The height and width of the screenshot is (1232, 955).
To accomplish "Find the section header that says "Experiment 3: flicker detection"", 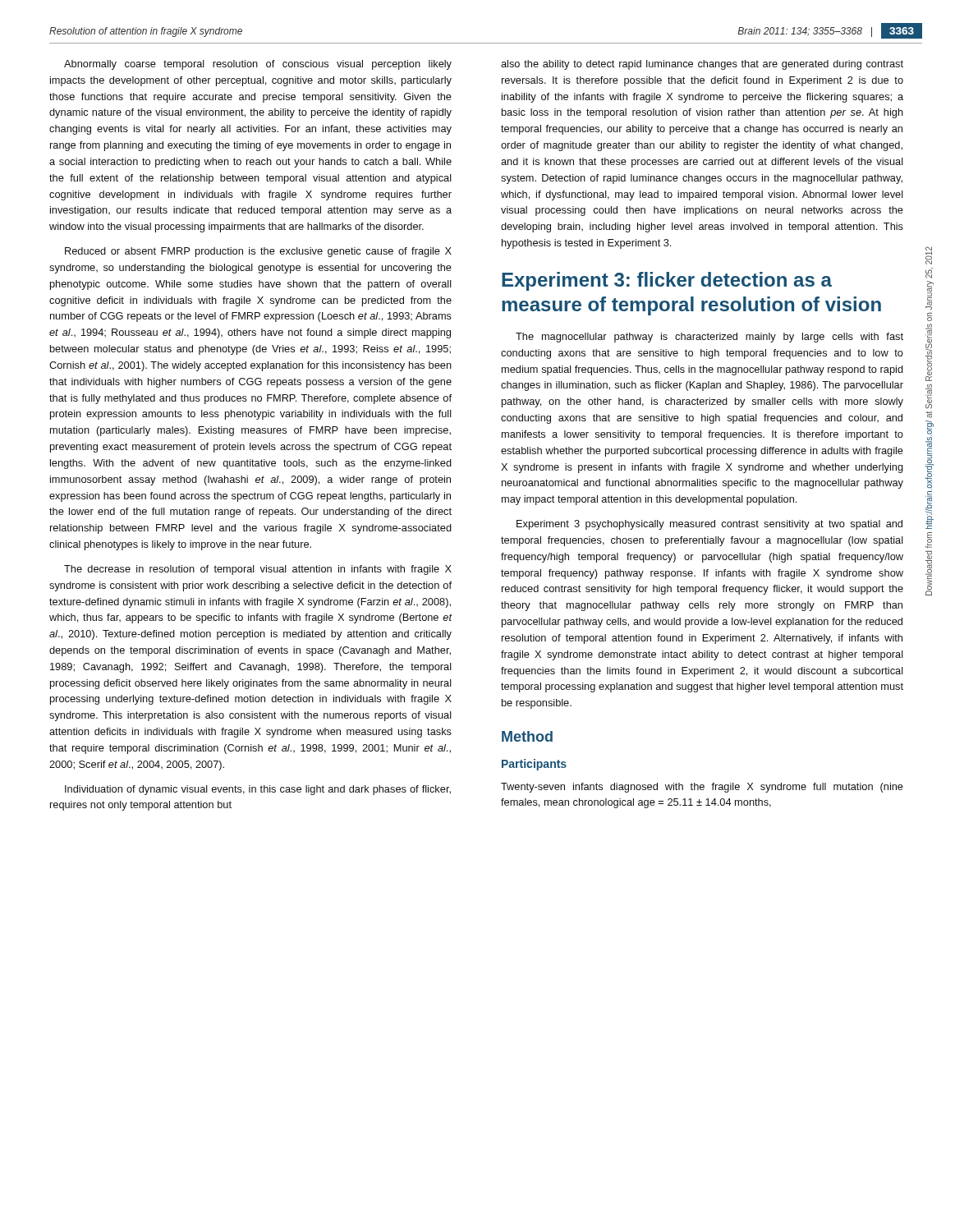I will [x=691, y=292].
